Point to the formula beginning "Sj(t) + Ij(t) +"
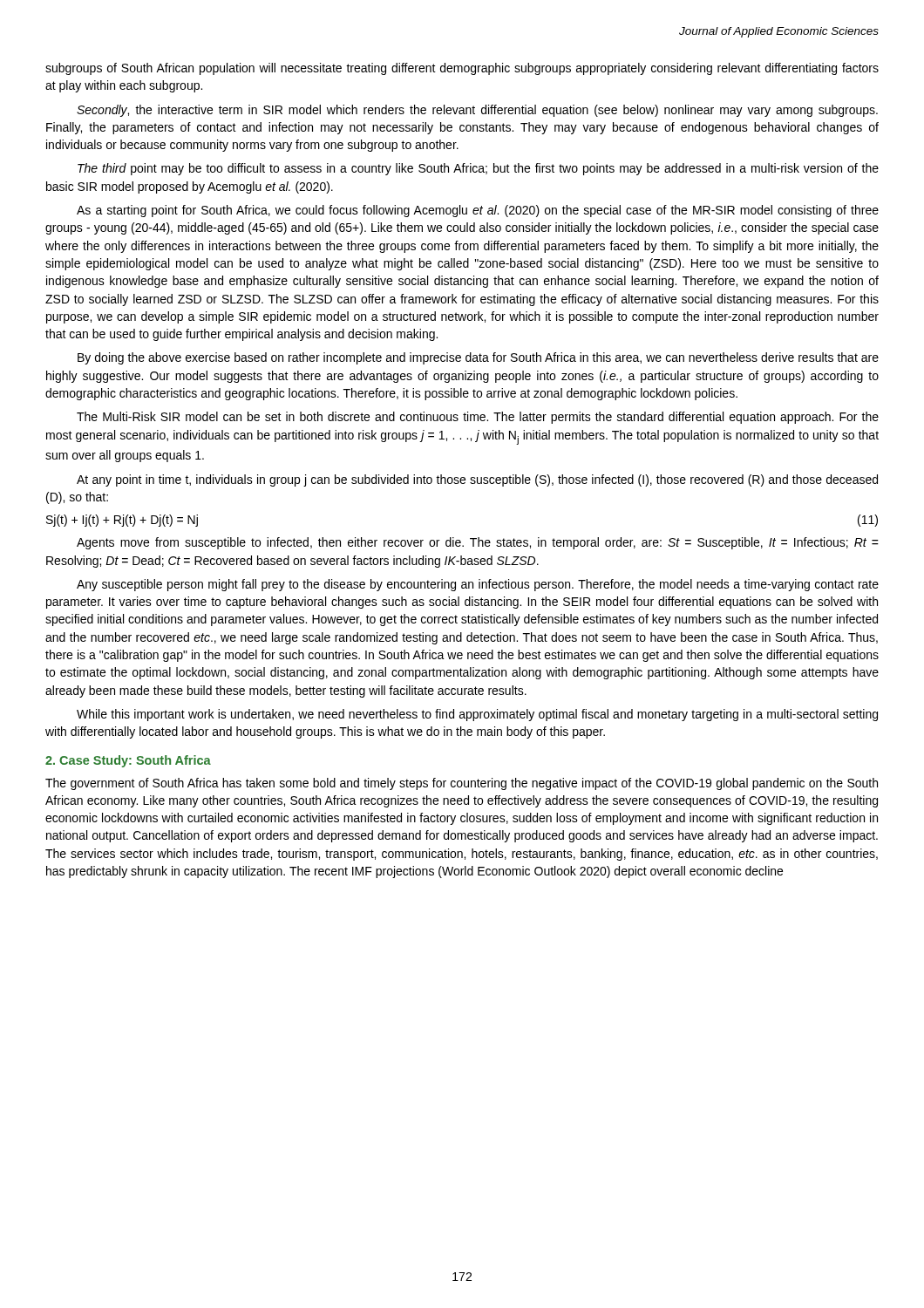 click(119, 520)
